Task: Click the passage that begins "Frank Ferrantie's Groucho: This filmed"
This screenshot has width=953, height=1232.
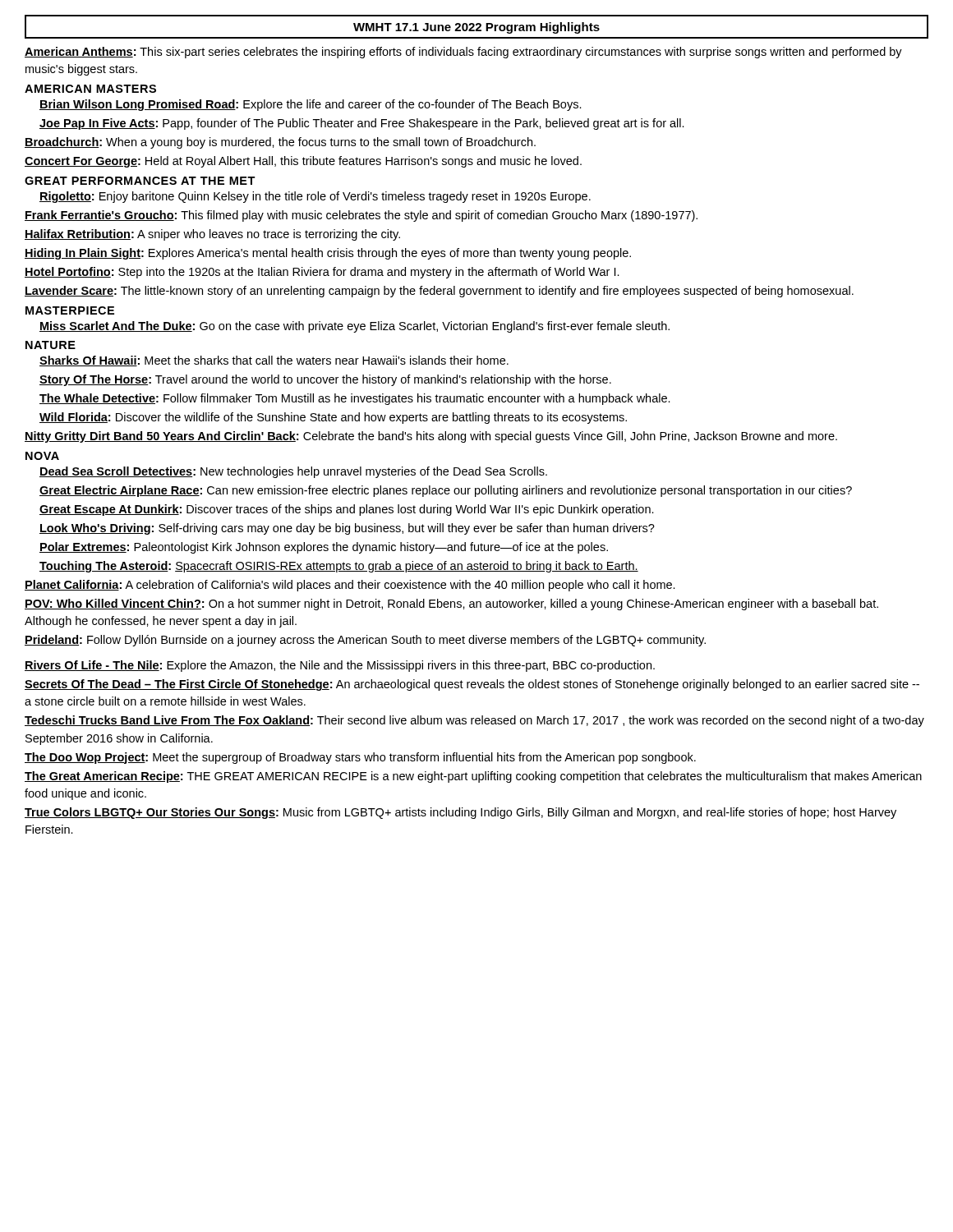Action: point(362,215)
